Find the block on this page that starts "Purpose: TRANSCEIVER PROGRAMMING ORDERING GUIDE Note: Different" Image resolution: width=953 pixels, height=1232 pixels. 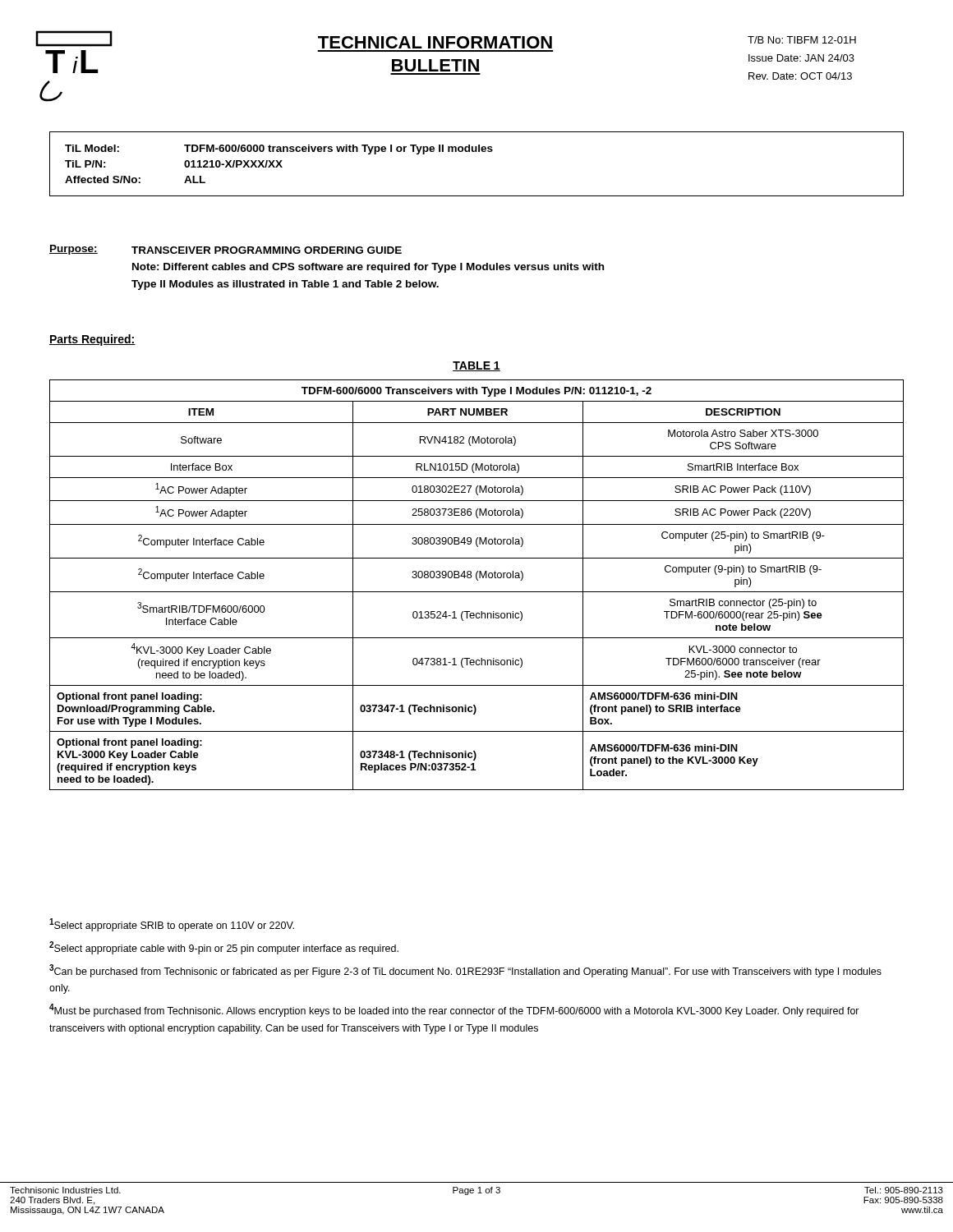[x=476, y=267]
